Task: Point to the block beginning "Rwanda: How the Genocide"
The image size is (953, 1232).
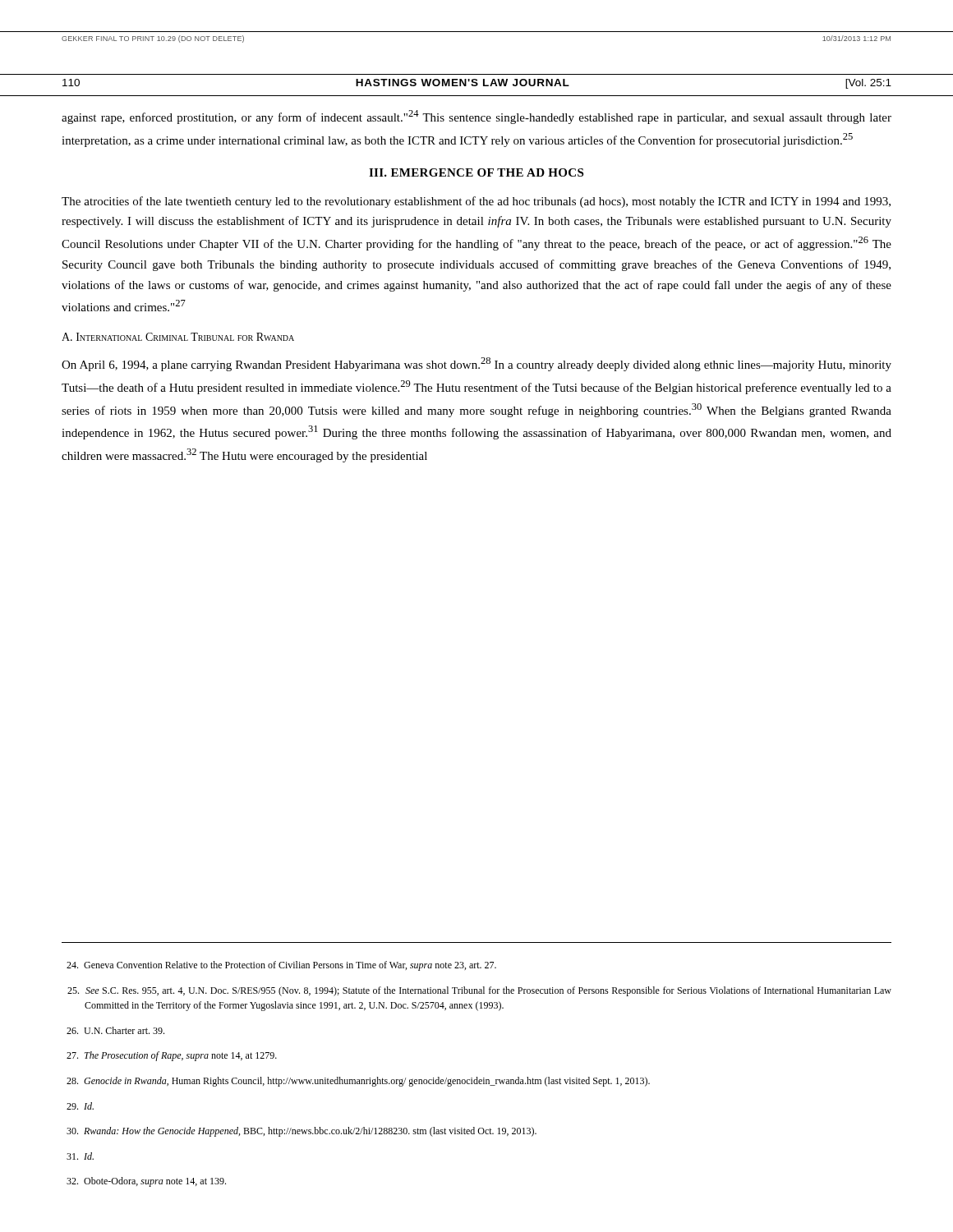Action: [476, 1131]
